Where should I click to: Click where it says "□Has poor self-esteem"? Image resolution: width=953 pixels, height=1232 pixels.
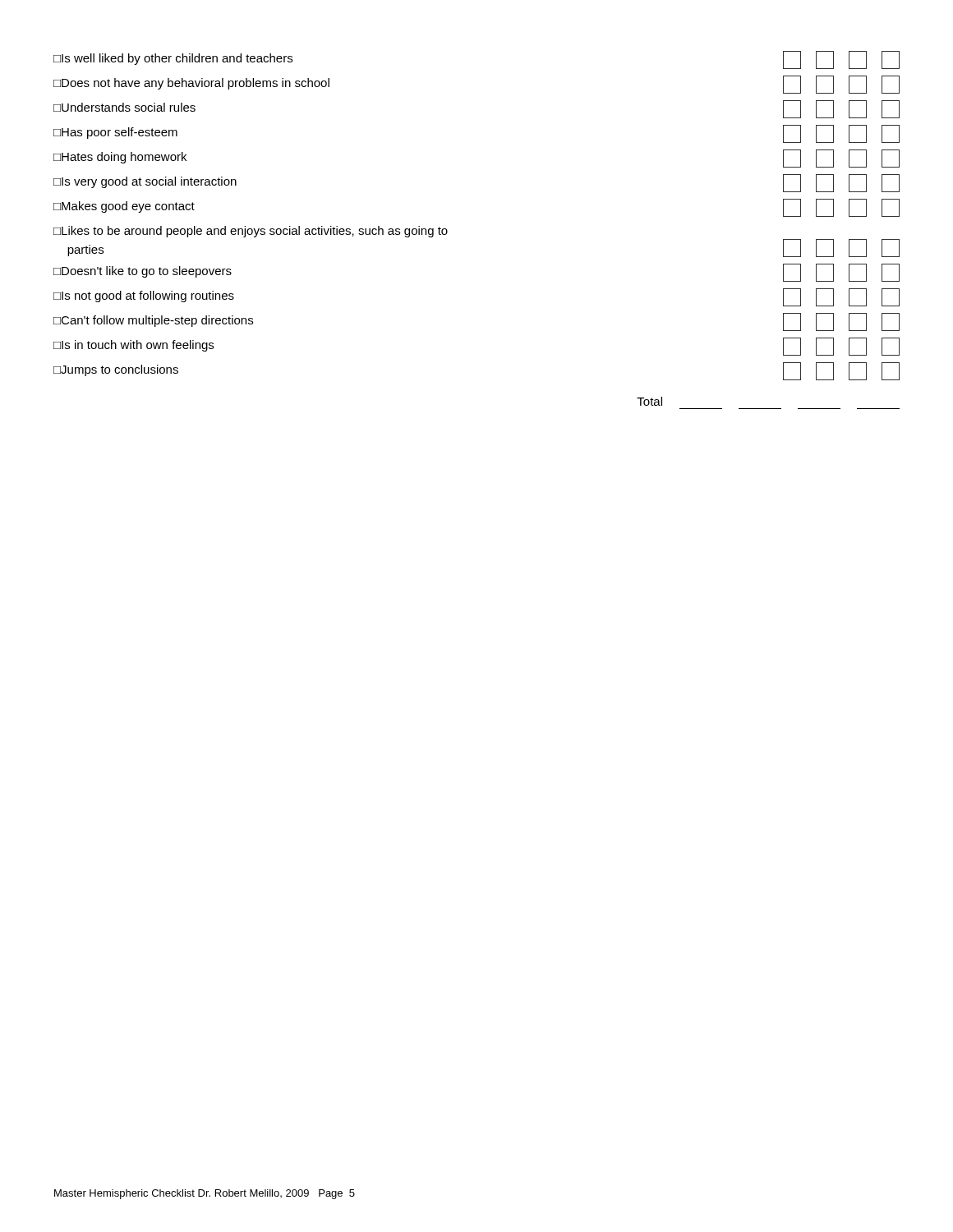pyautogui.click(x=116, y=132)
